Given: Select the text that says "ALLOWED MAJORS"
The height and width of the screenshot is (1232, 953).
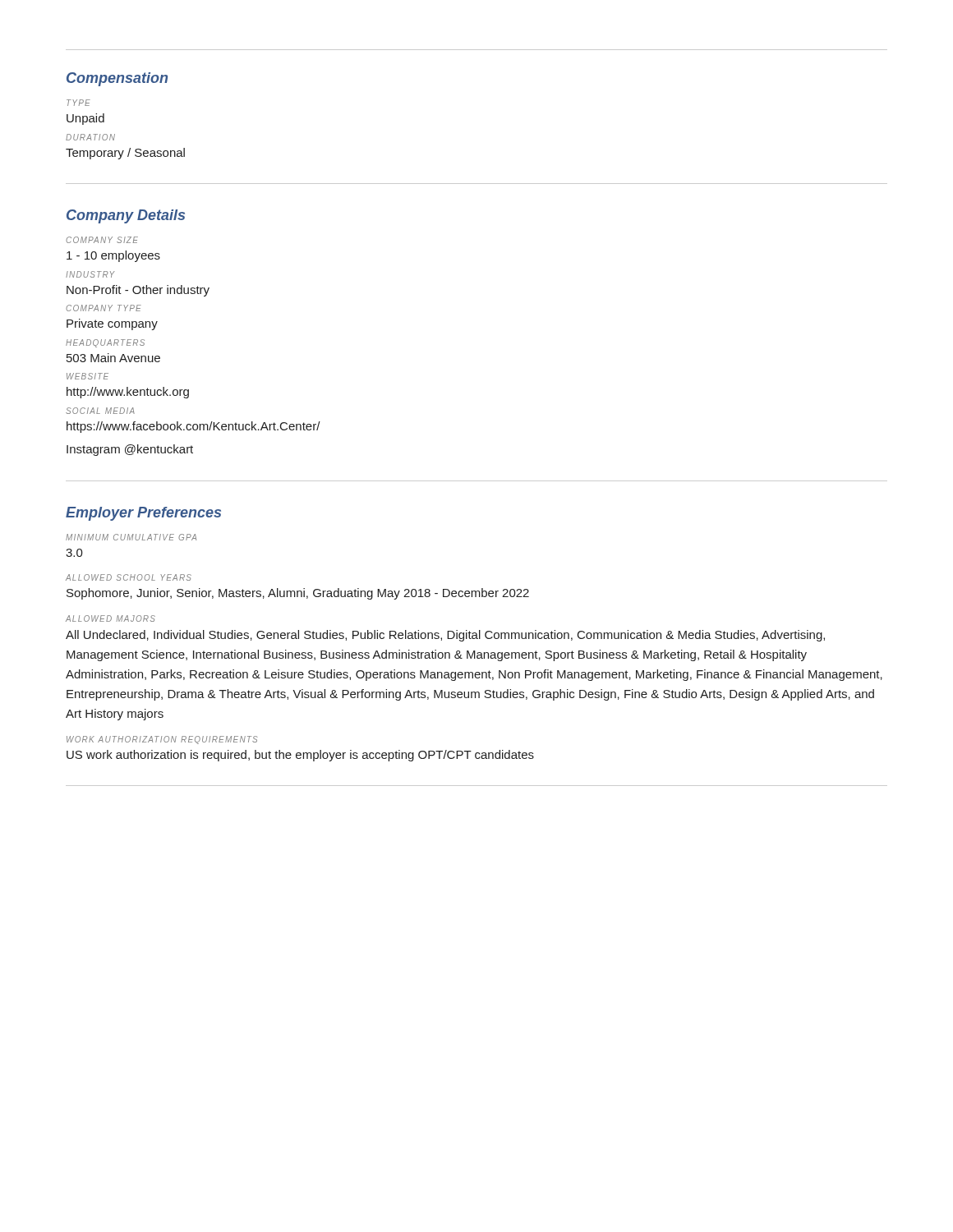Looking at the screenshot, I should (x=110, y=618).
